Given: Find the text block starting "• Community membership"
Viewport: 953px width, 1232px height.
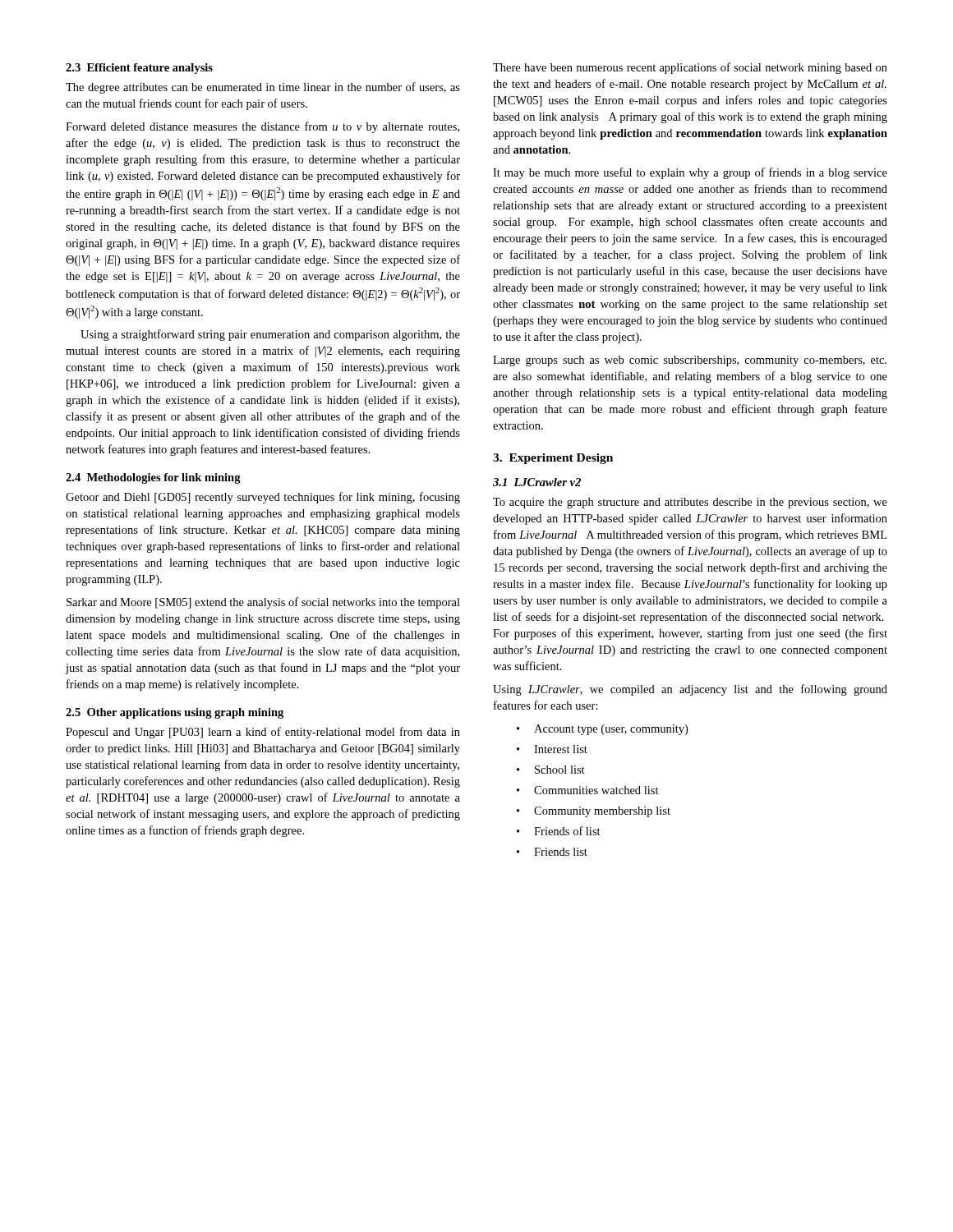Looking at the screenshot, I should pyautogui.click(x=593, y=811).
